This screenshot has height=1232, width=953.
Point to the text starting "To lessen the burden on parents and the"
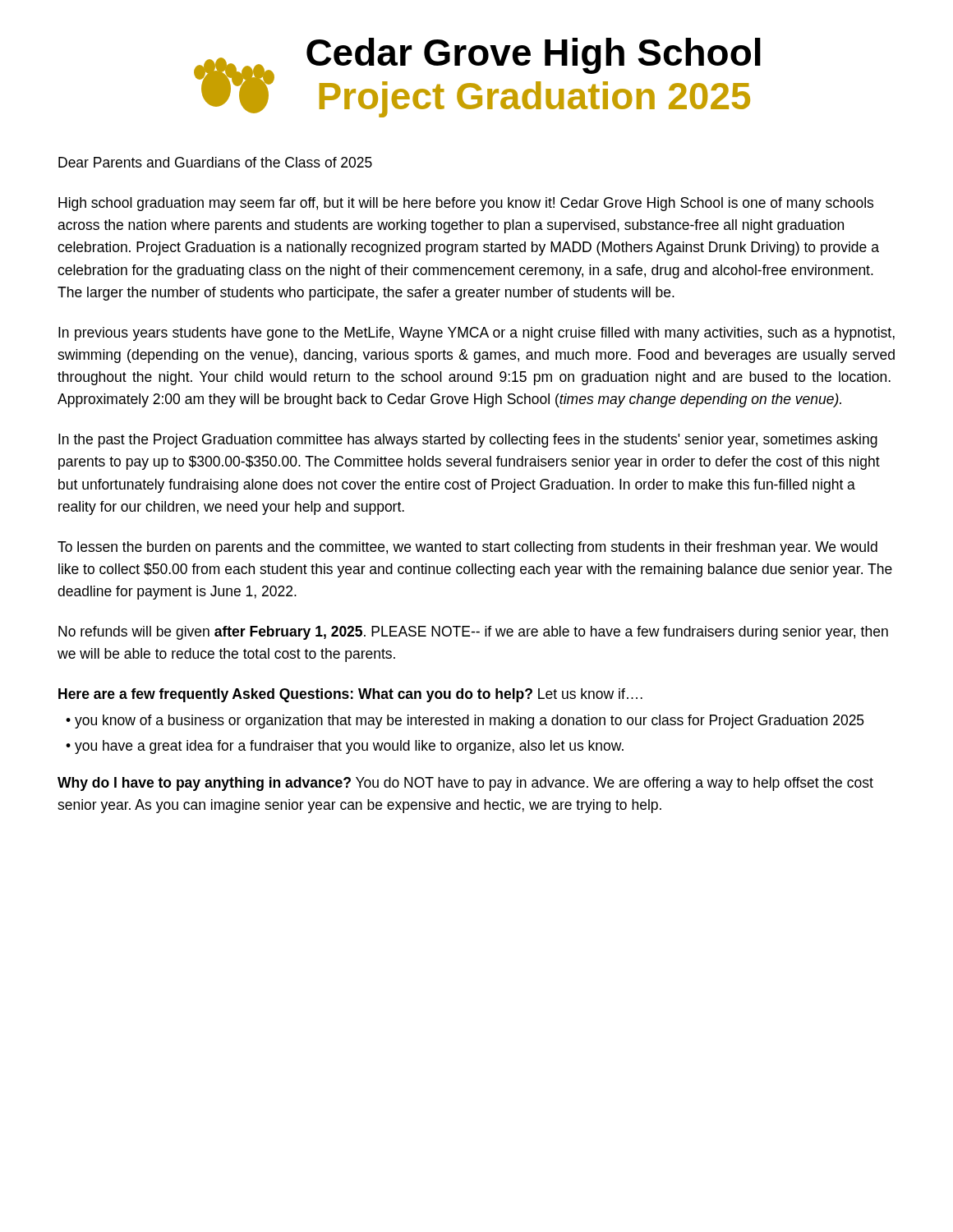(475, 569)
